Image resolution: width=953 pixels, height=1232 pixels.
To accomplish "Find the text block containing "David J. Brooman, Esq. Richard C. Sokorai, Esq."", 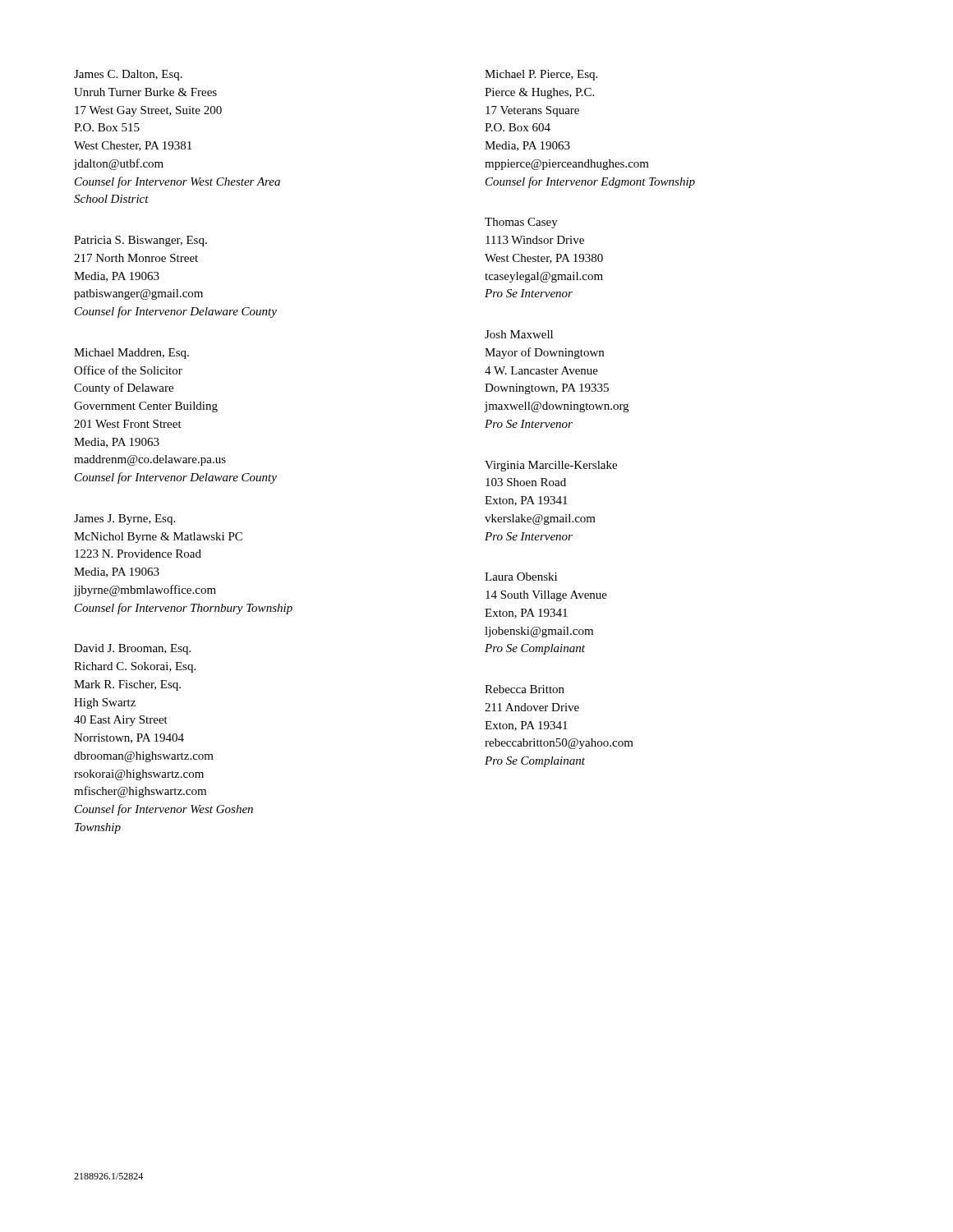I will 132,649.
